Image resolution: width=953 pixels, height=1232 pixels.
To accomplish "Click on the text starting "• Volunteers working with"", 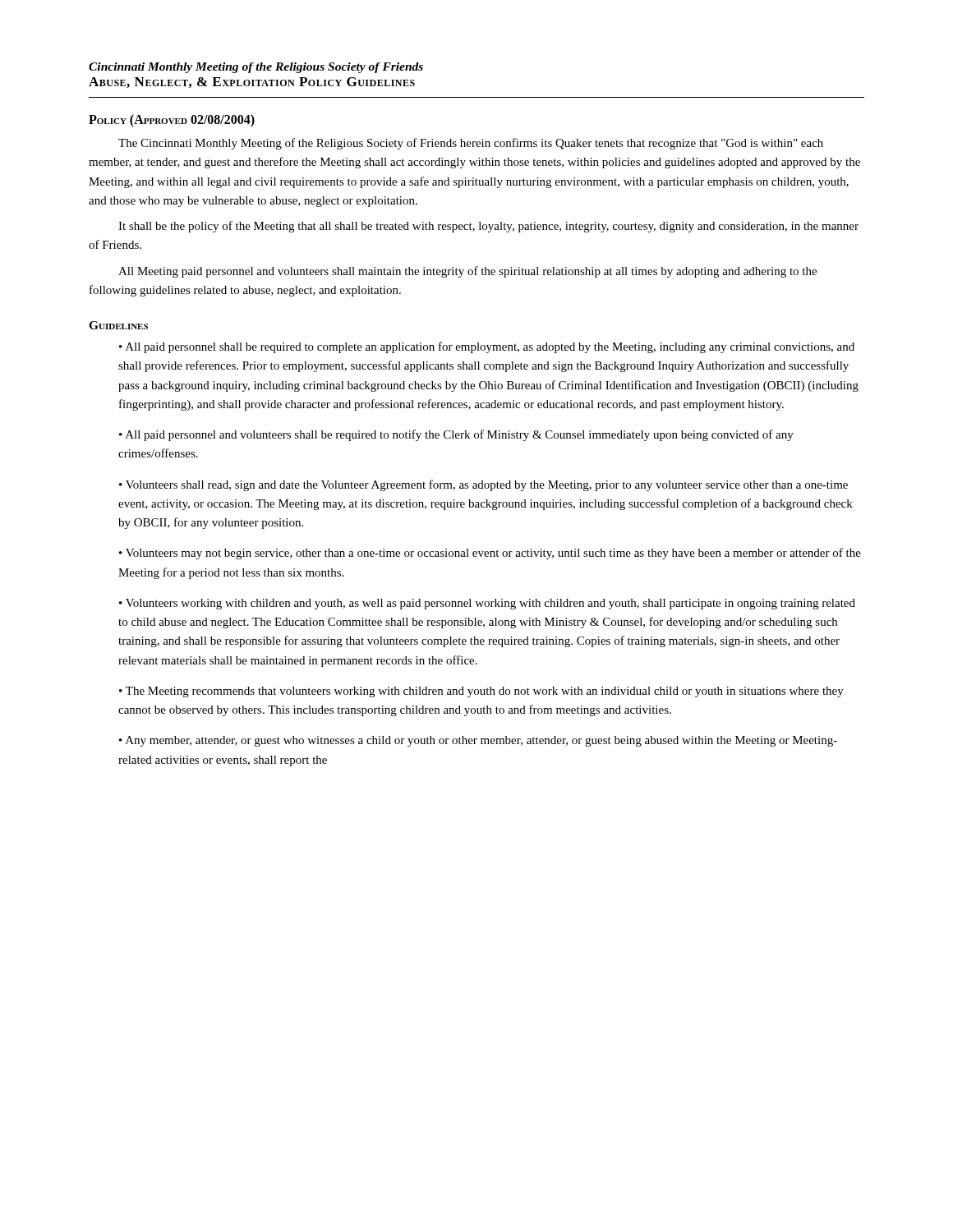I will click(487, 631).
